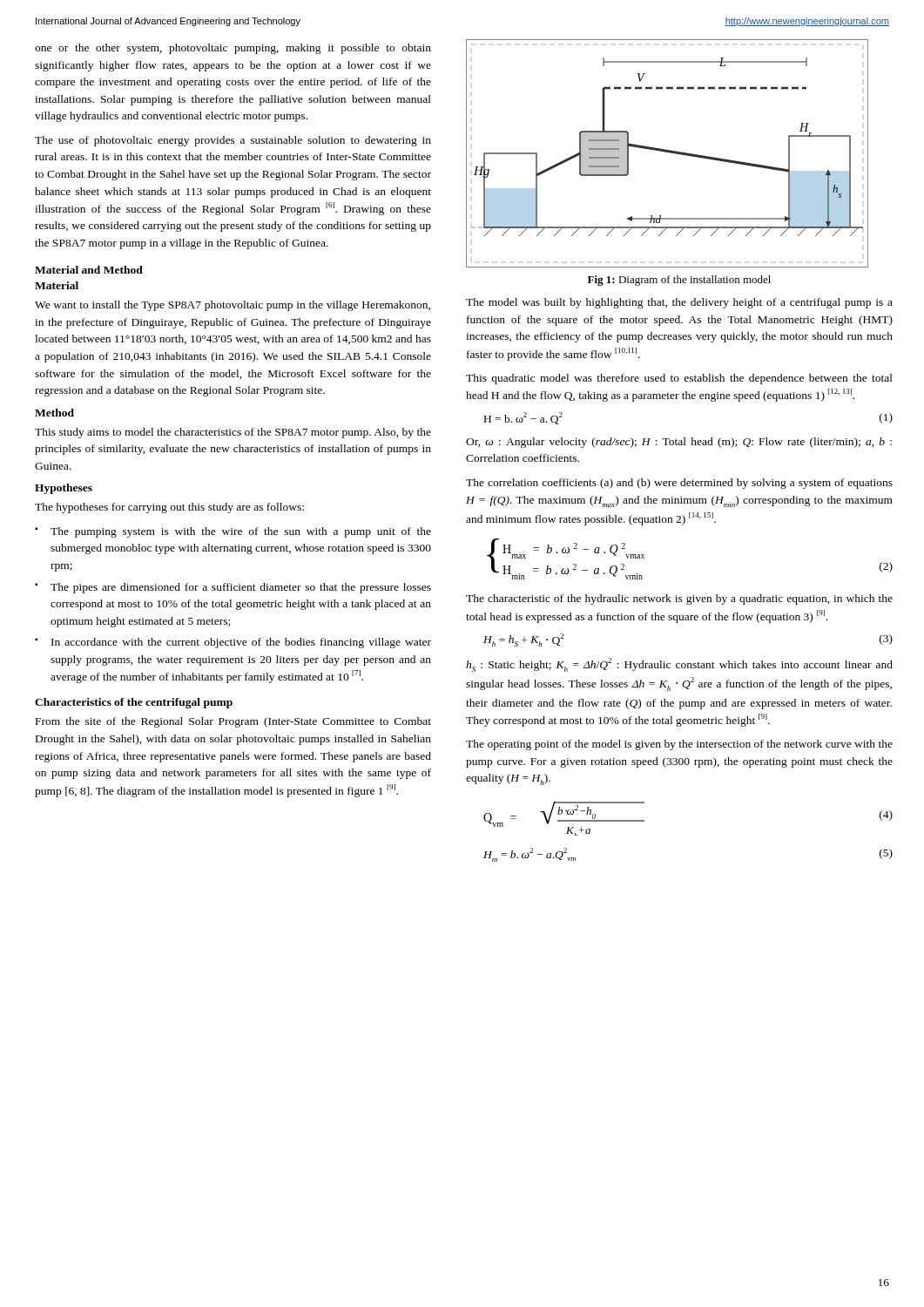Select a engineering diagram
The image size is (924, 1307).
coord(667,153)
